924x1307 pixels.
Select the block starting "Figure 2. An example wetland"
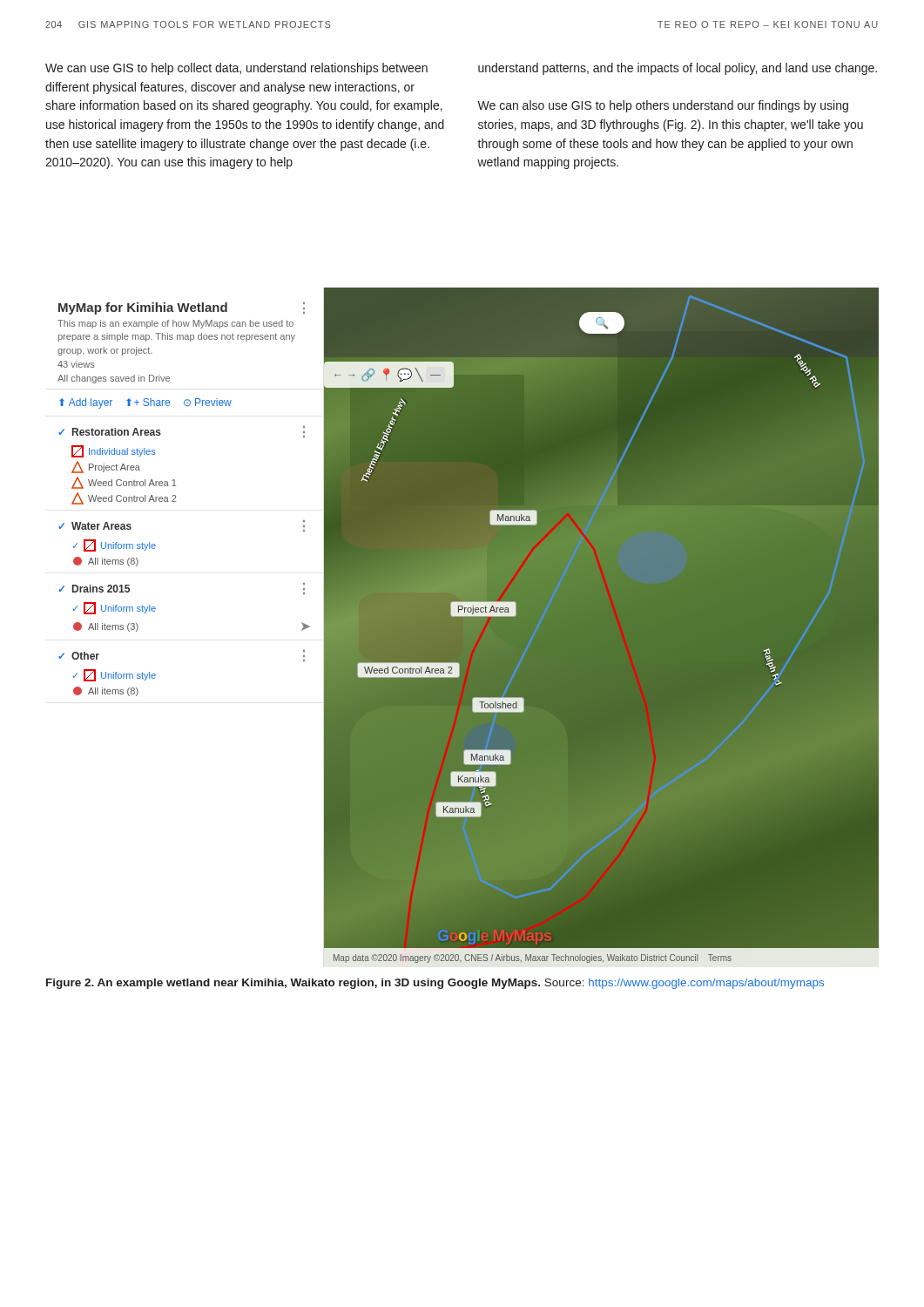[x=435, y=982]
